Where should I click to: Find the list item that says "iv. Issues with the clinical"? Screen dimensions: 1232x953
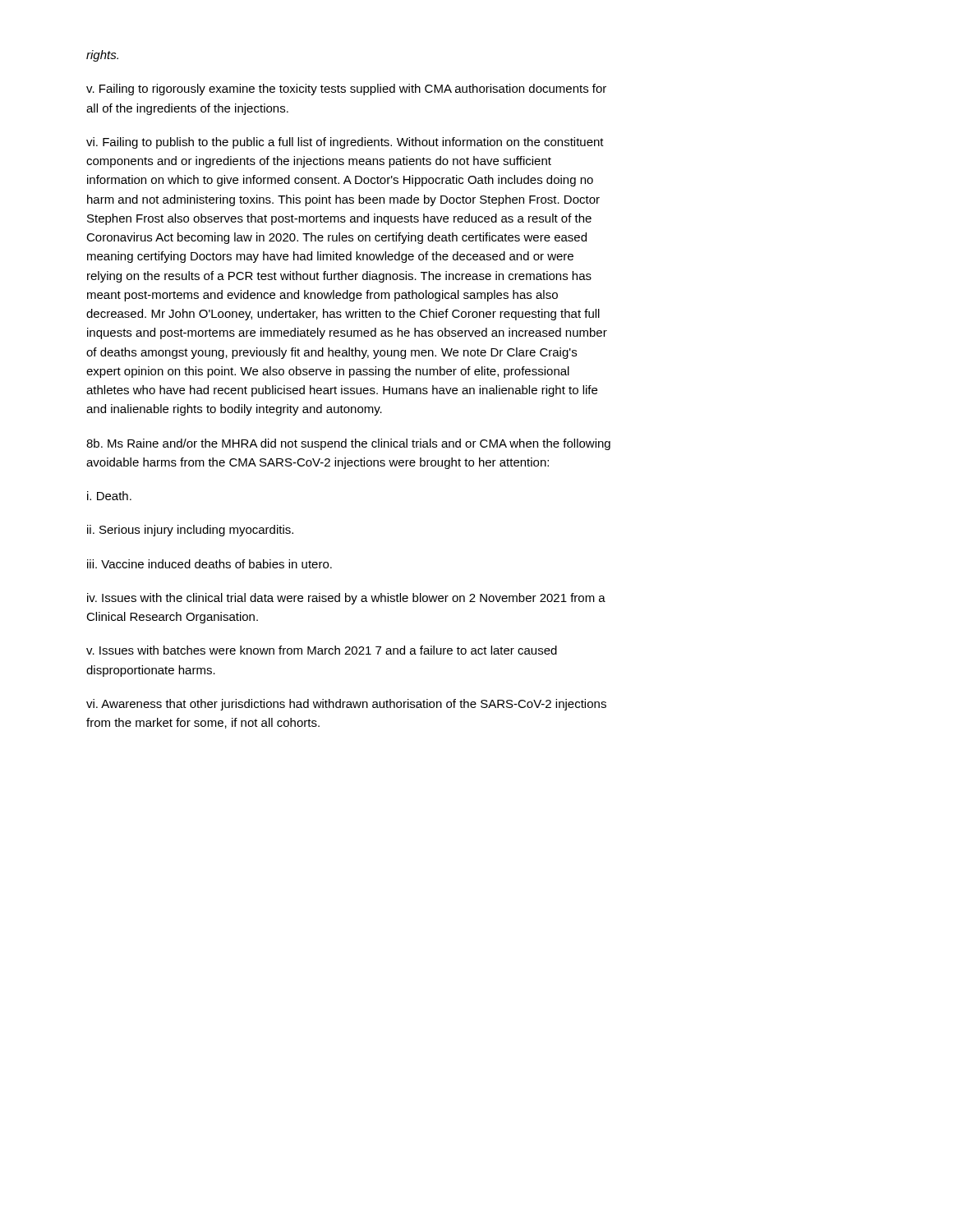pyautogui.click(x=346, y=607)
